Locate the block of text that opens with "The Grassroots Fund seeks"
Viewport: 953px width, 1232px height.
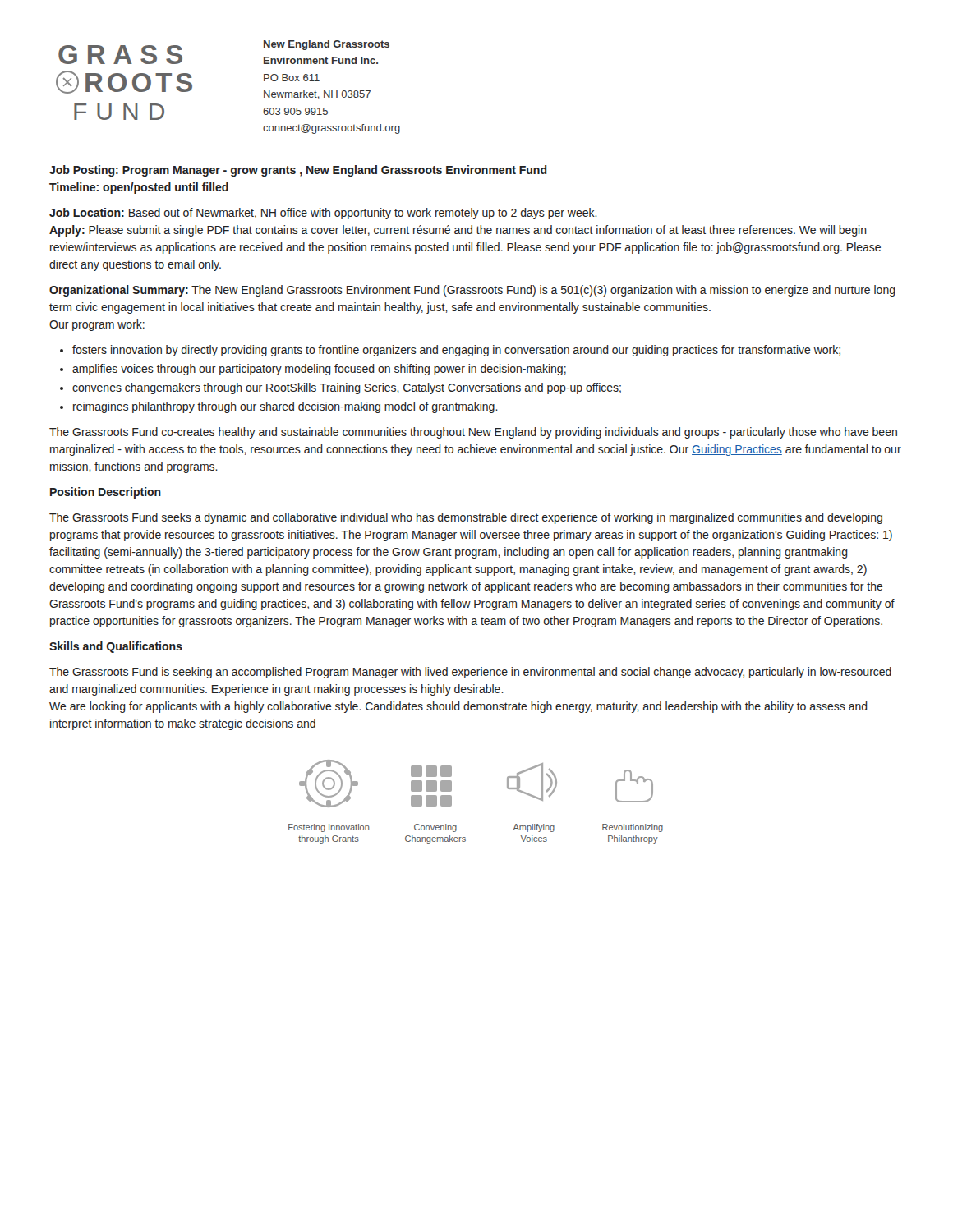[476, 570]
